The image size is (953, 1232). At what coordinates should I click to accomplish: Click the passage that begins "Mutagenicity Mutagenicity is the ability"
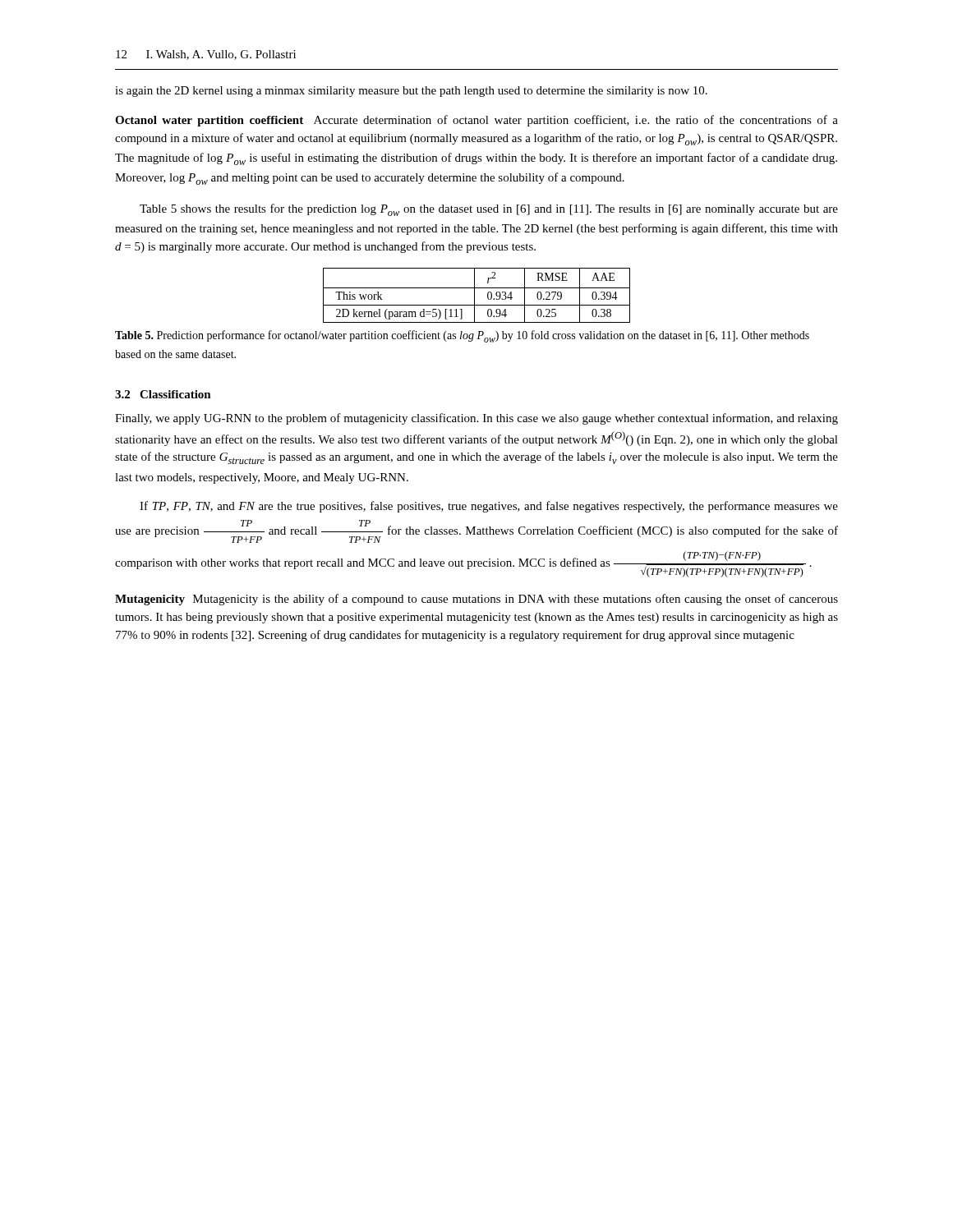tap(476, 618)
